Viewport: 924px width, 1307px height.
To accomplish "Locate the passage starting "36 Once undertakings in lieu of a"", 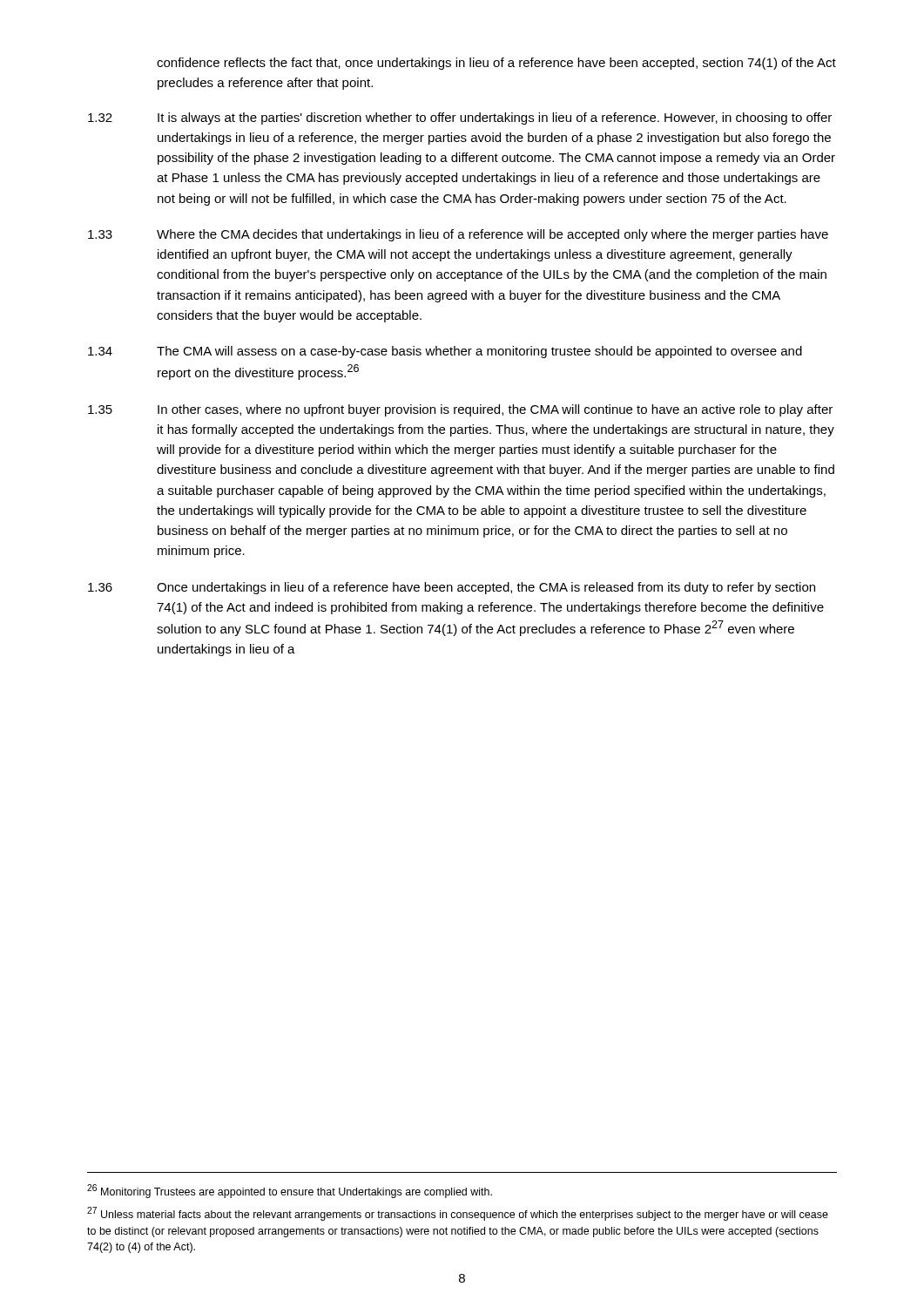I will pyautogui.click(x=462, y=618).
